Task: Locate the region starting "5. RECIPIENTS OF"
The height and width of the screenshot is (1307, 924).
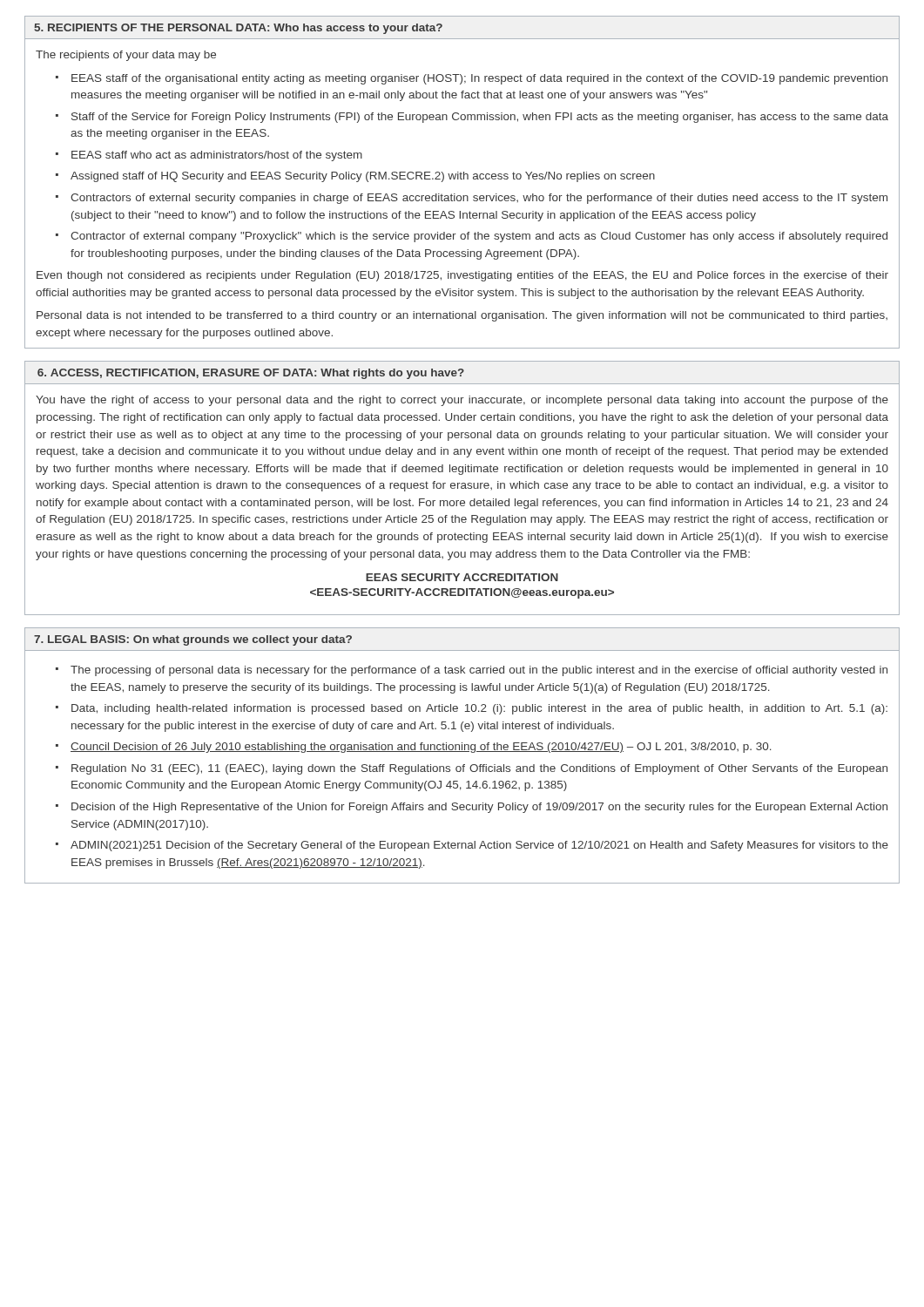Action: click(x=238, y=27)
